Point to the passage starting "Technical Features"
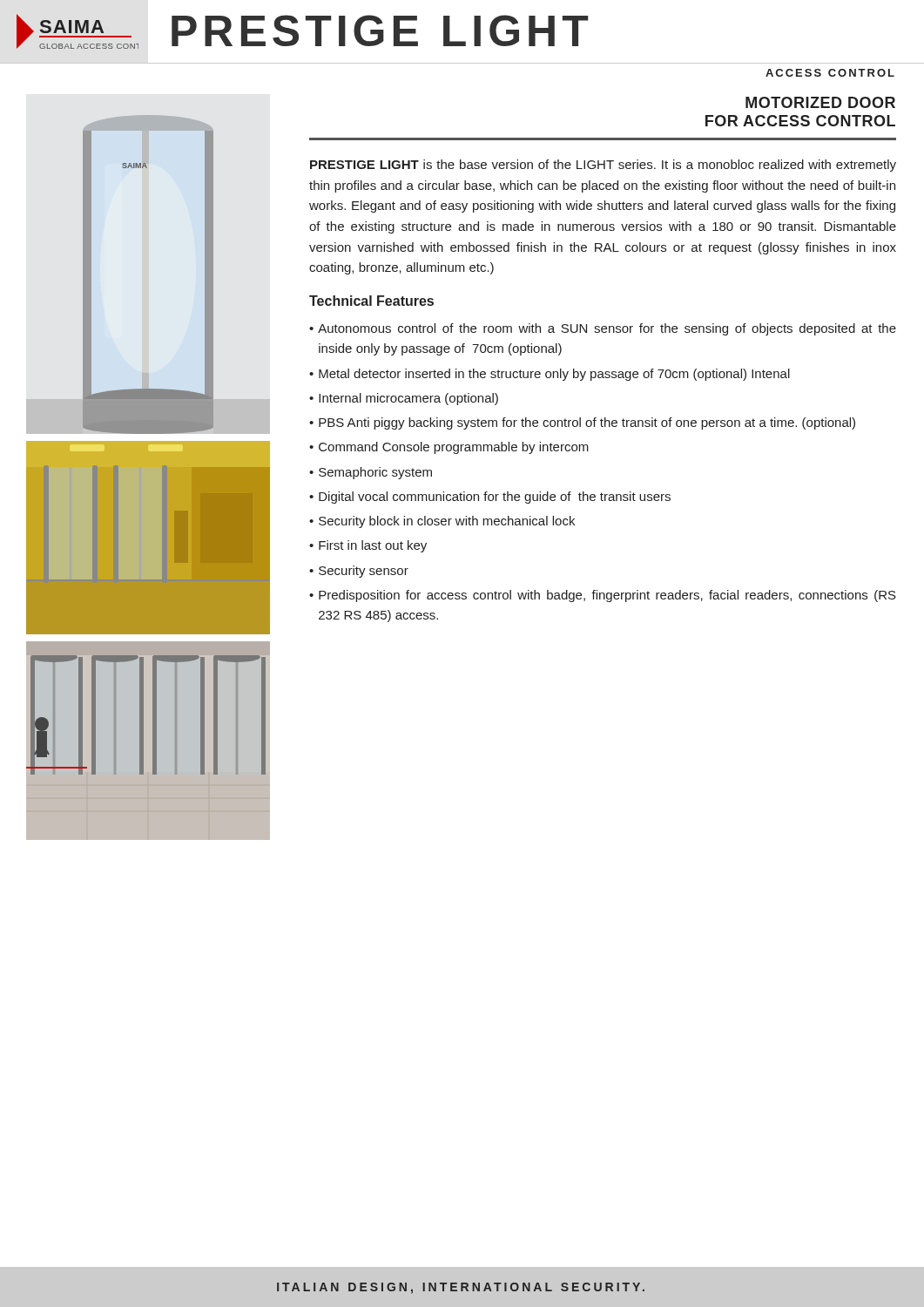This screenshot has height=1307, width=924. click(x=372, y=301)
